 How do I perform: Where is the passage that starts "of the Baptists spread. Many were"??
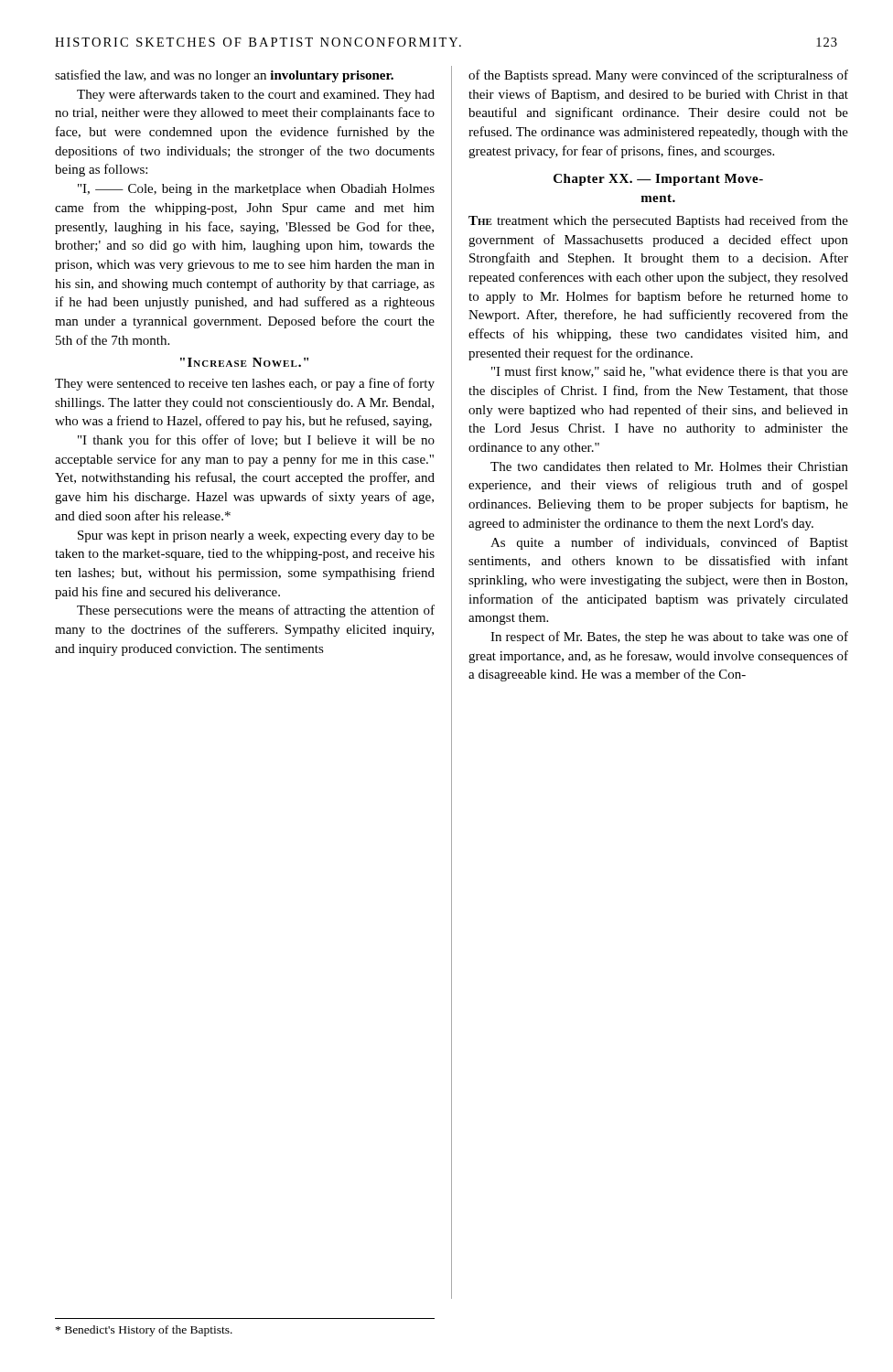(658, 113)
